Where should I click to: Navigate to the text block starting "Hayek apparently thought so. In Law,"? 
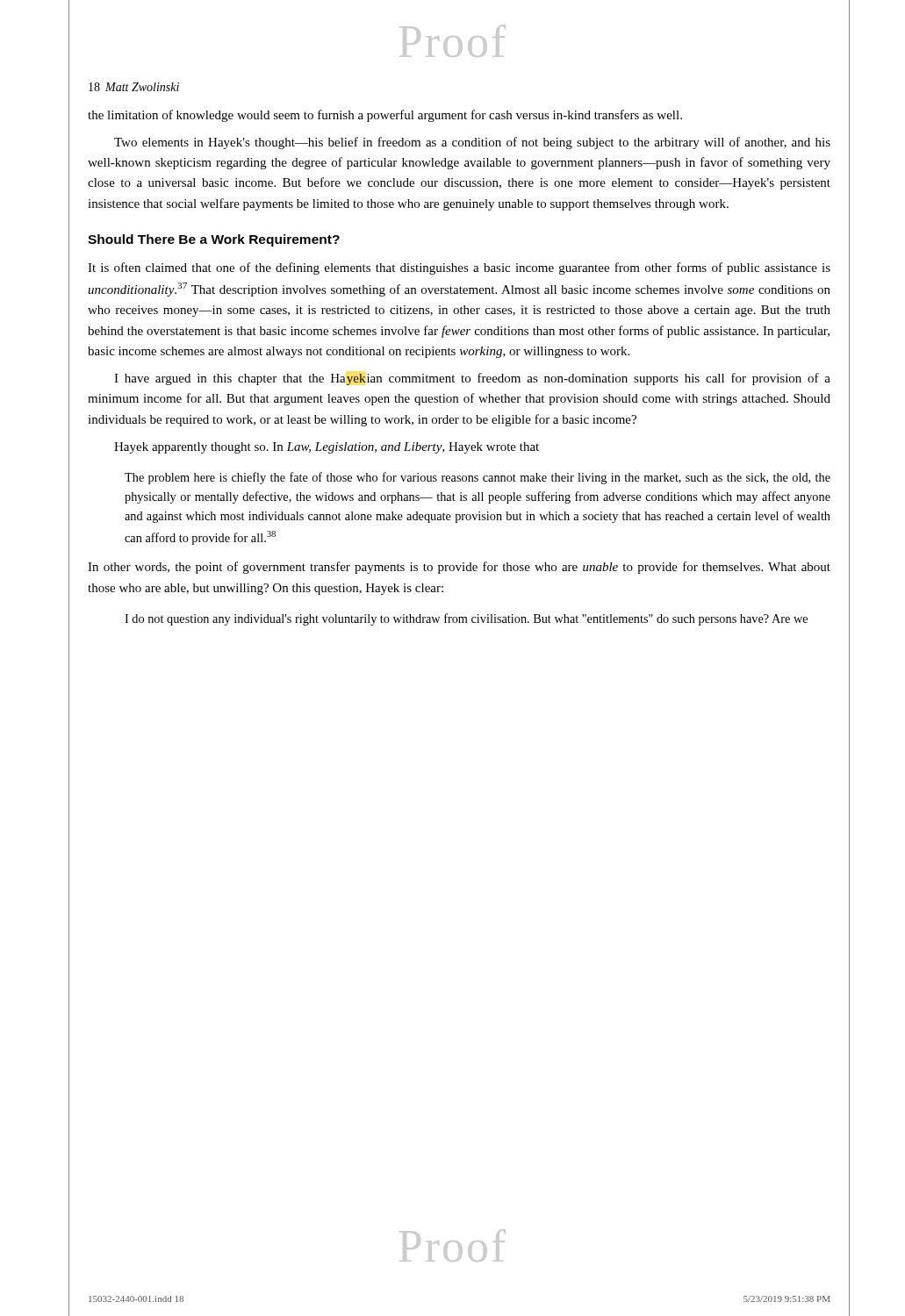click(x=459, y=447)
